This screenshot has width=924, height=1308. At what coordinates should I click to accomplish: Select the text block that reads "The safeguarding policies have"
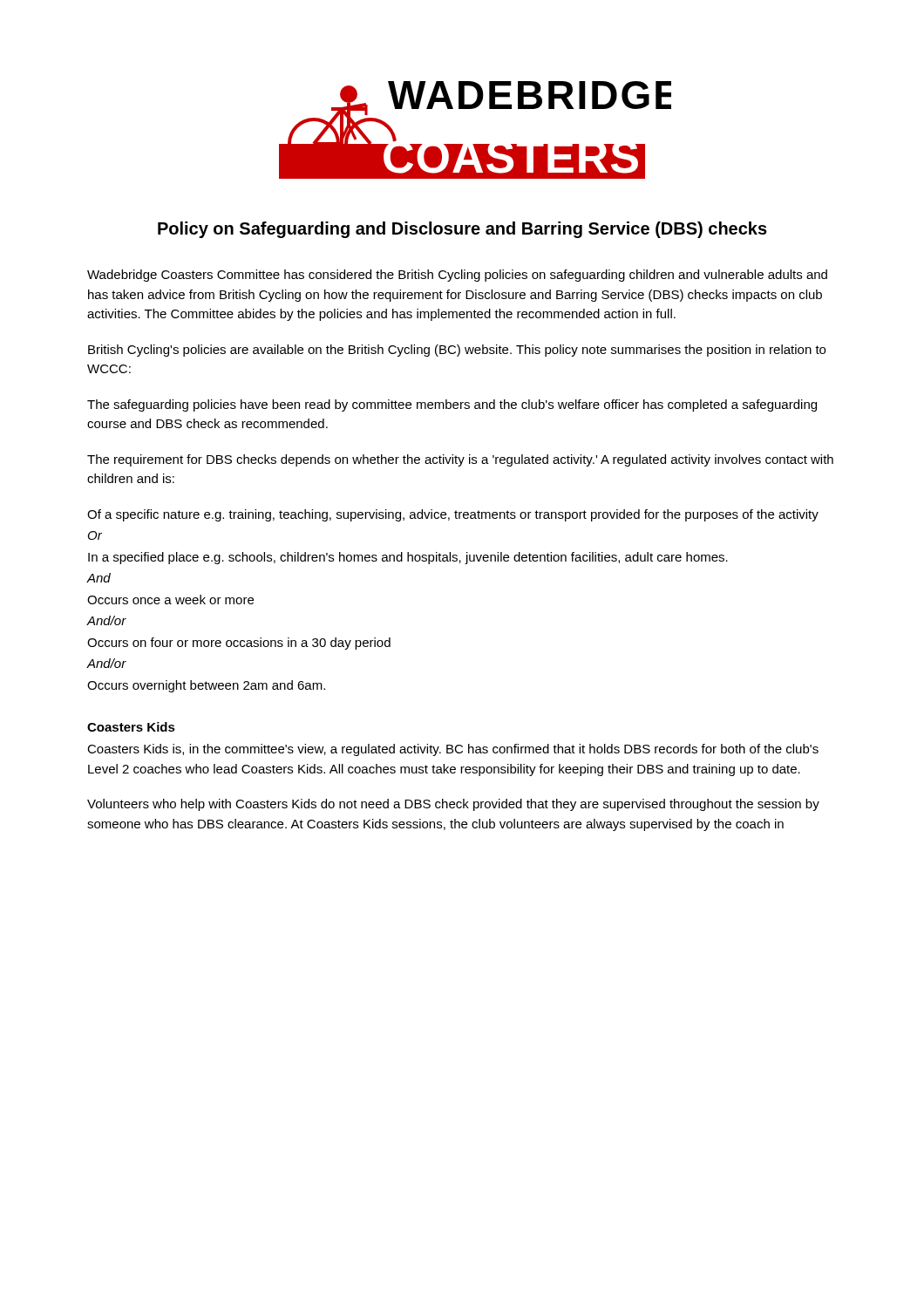tap(452, 414)
